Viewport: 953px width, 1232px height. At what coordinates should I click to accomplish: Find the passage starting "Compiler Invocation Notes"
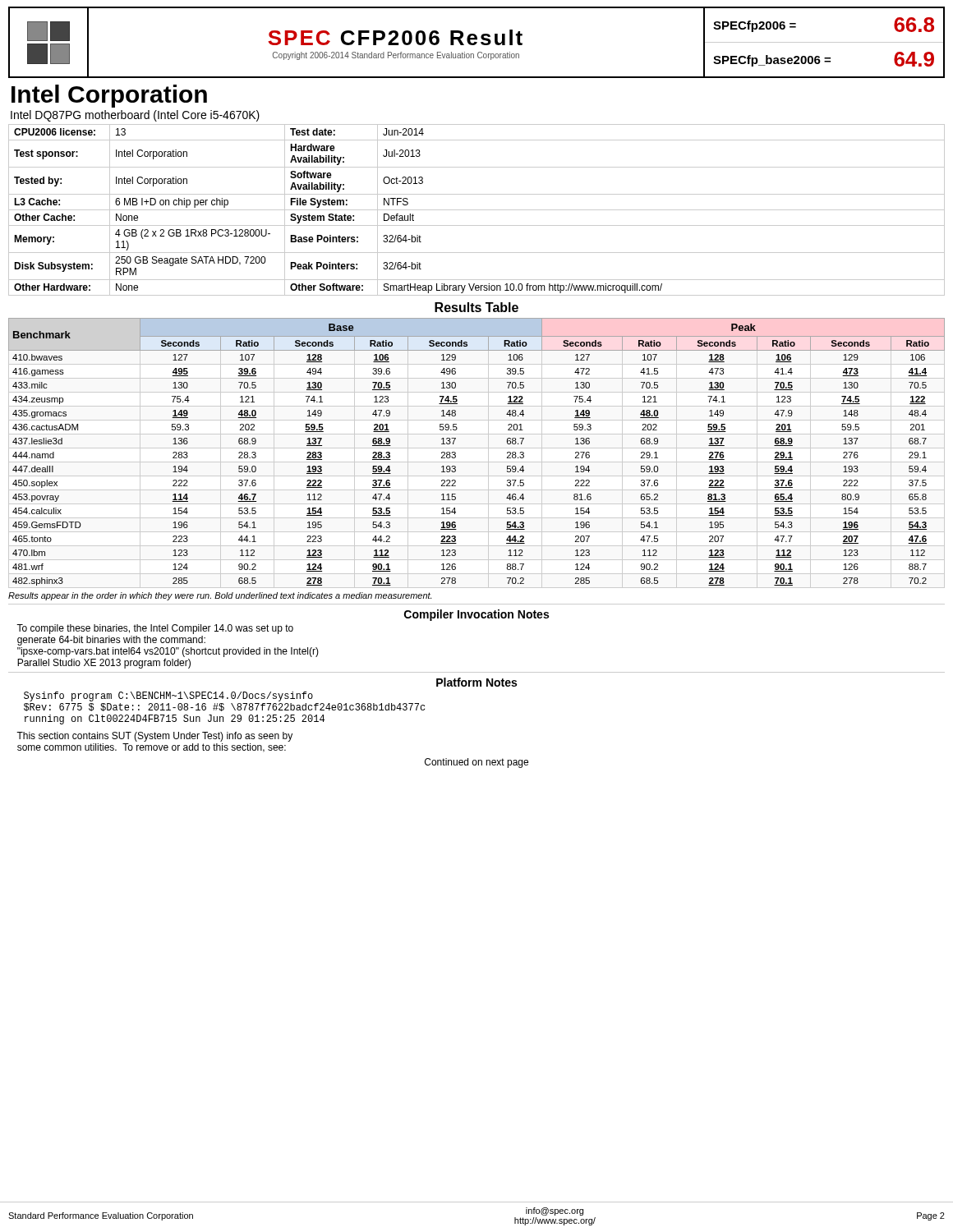[476, 614]
